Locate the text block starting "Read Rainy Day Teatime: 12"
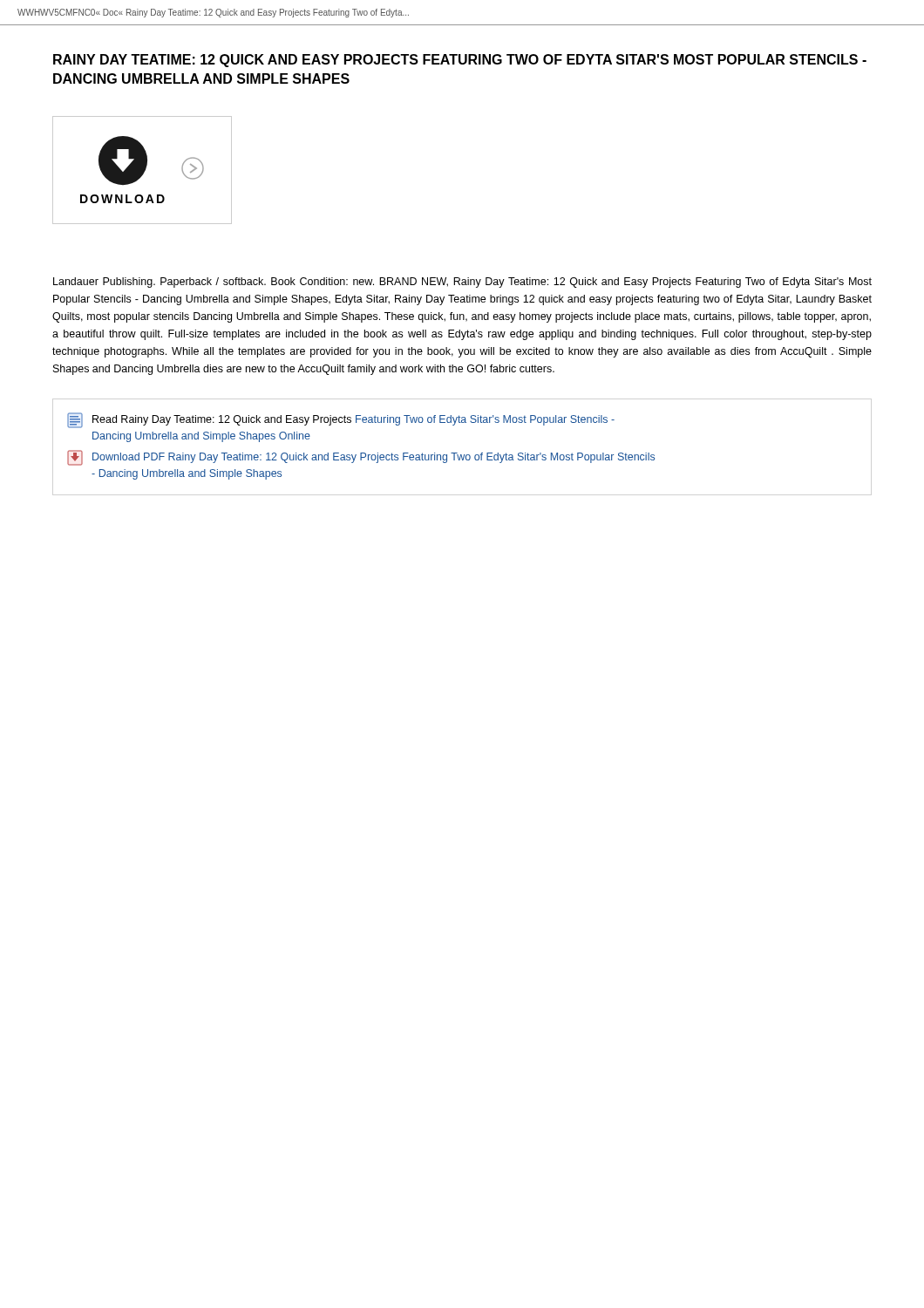Viewport: 924px width, 1308px height. coord(341,428)
